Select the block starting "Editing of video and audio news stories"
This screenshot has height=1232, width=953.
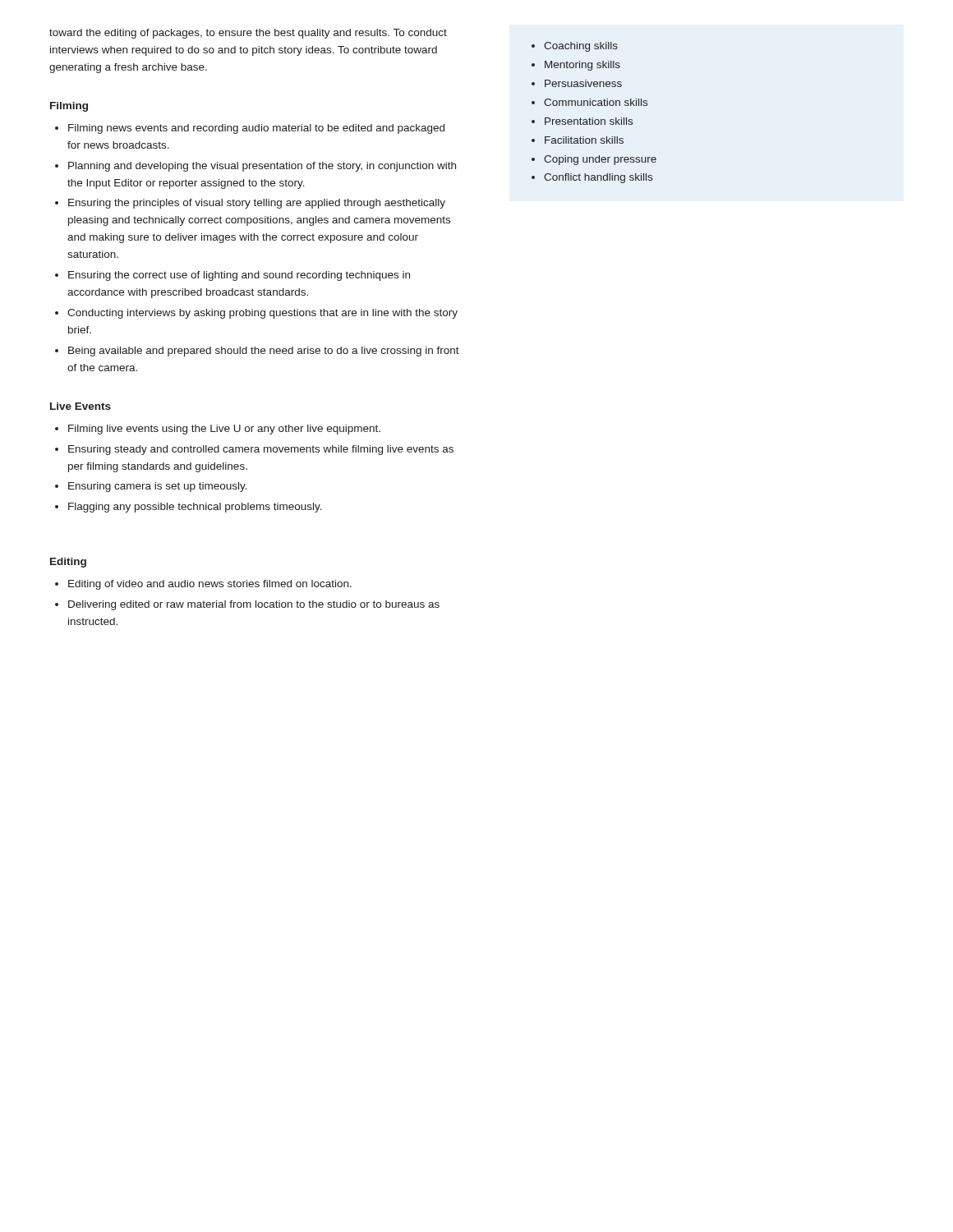click(210, 584)
